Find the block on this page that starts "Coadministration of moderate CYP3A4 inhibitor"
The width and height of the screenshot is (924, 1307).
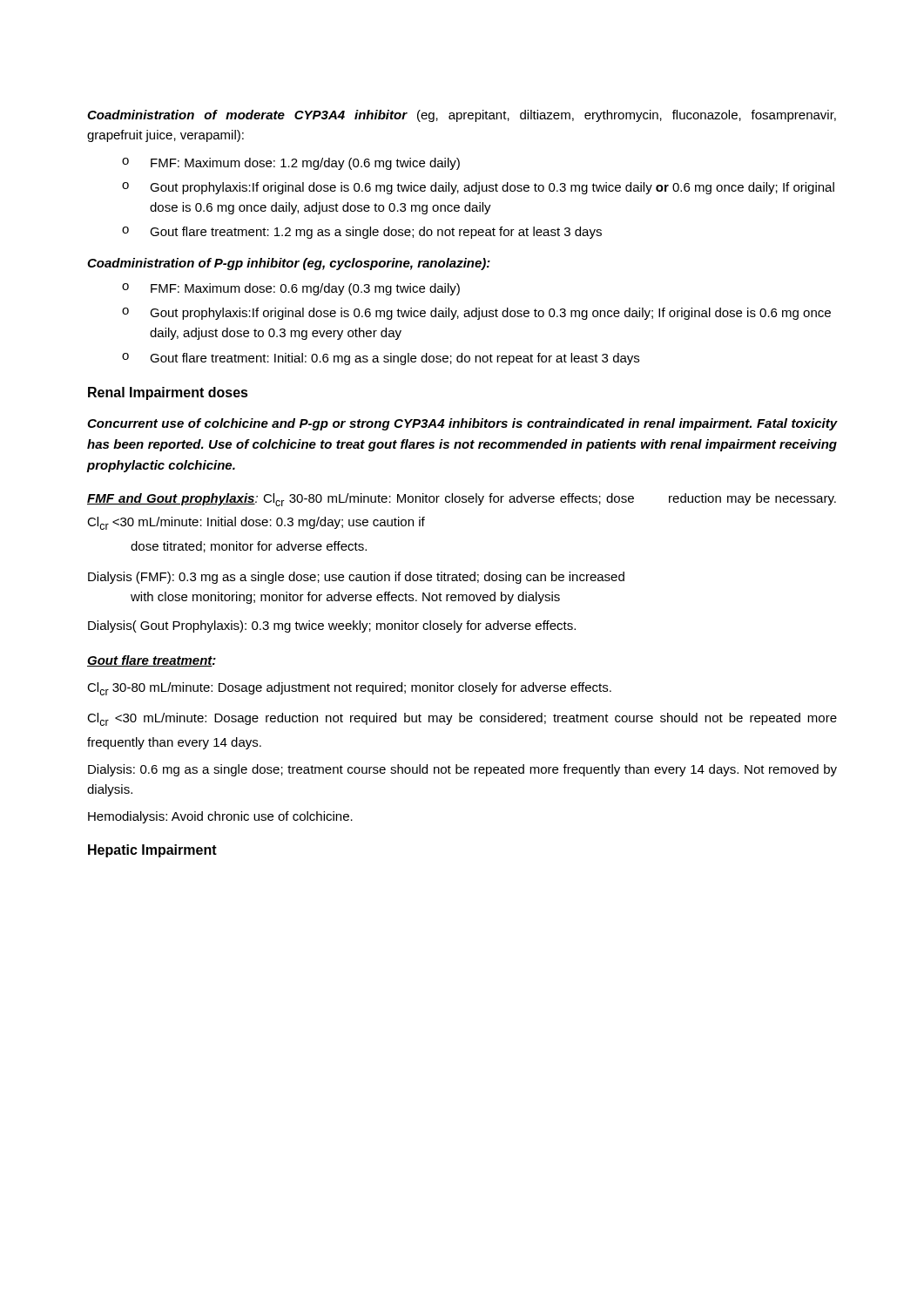pyautogui.click(x=462, y=125)
